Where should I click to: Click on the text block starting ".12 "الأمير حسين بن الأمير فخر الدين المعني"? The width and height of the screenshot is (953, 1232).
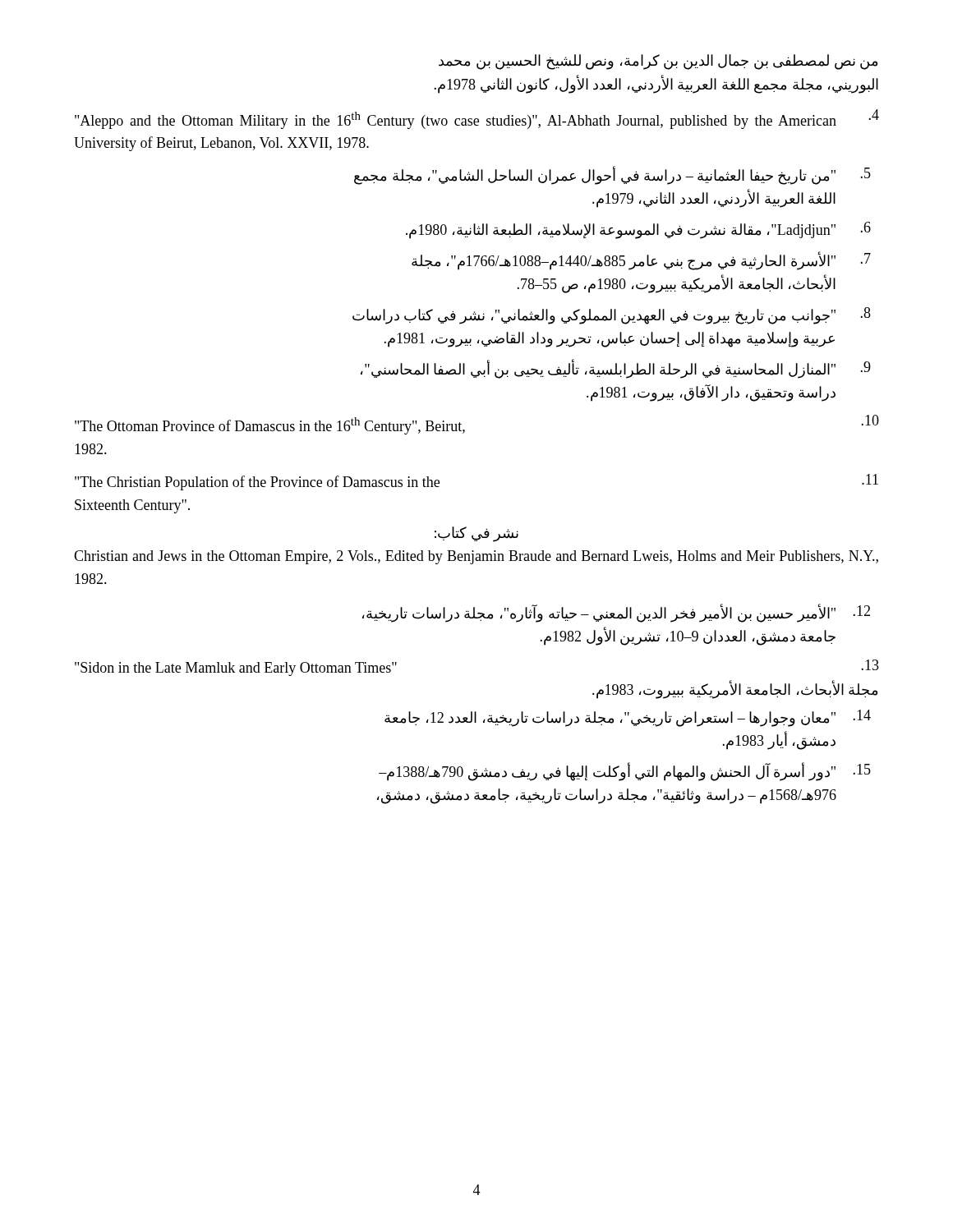[476, 626]
